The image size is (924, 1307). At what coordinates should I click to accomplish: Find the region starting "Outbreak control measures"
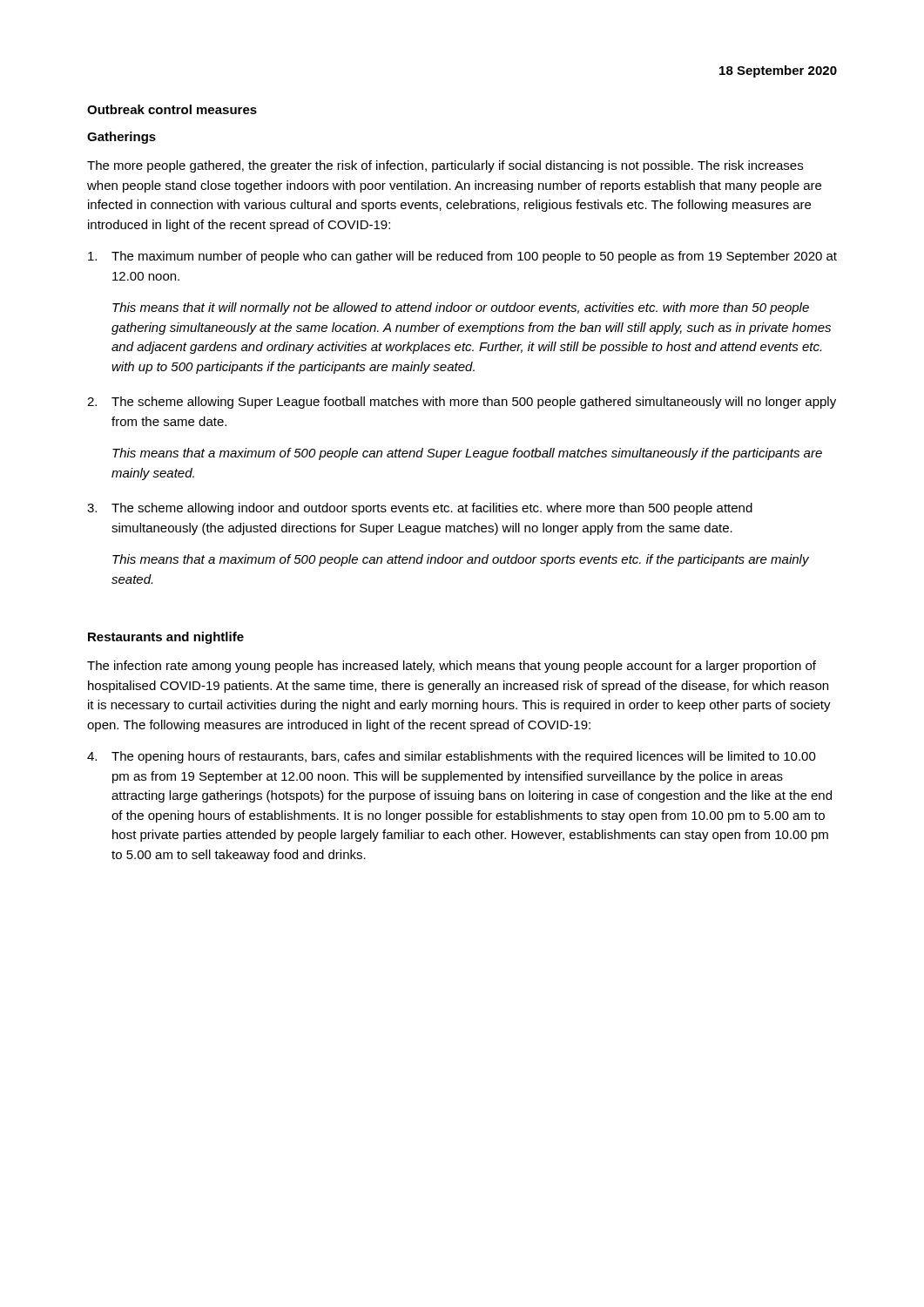point(172,109)
